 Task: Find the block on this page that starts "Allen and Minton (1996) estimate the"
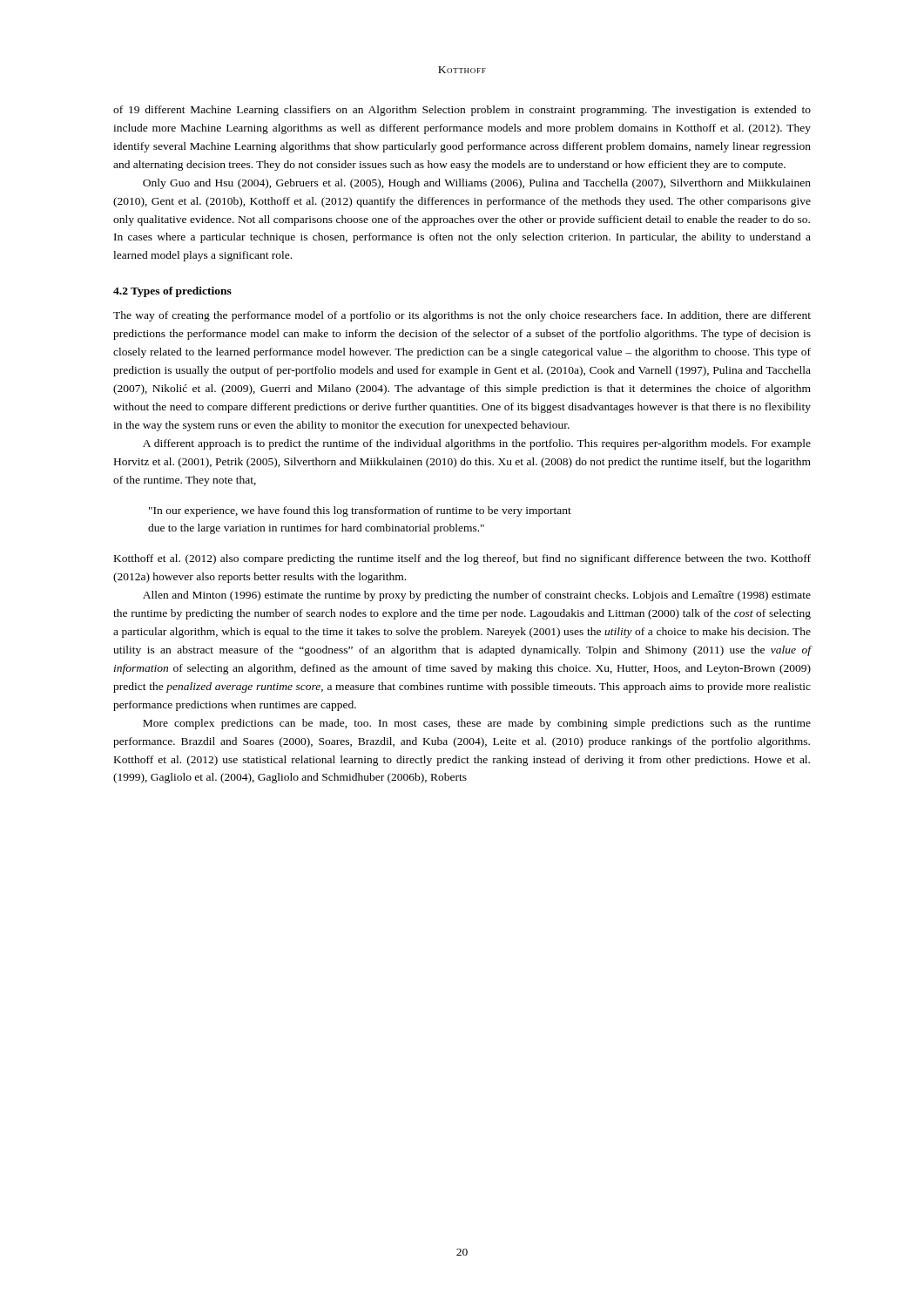462,650
